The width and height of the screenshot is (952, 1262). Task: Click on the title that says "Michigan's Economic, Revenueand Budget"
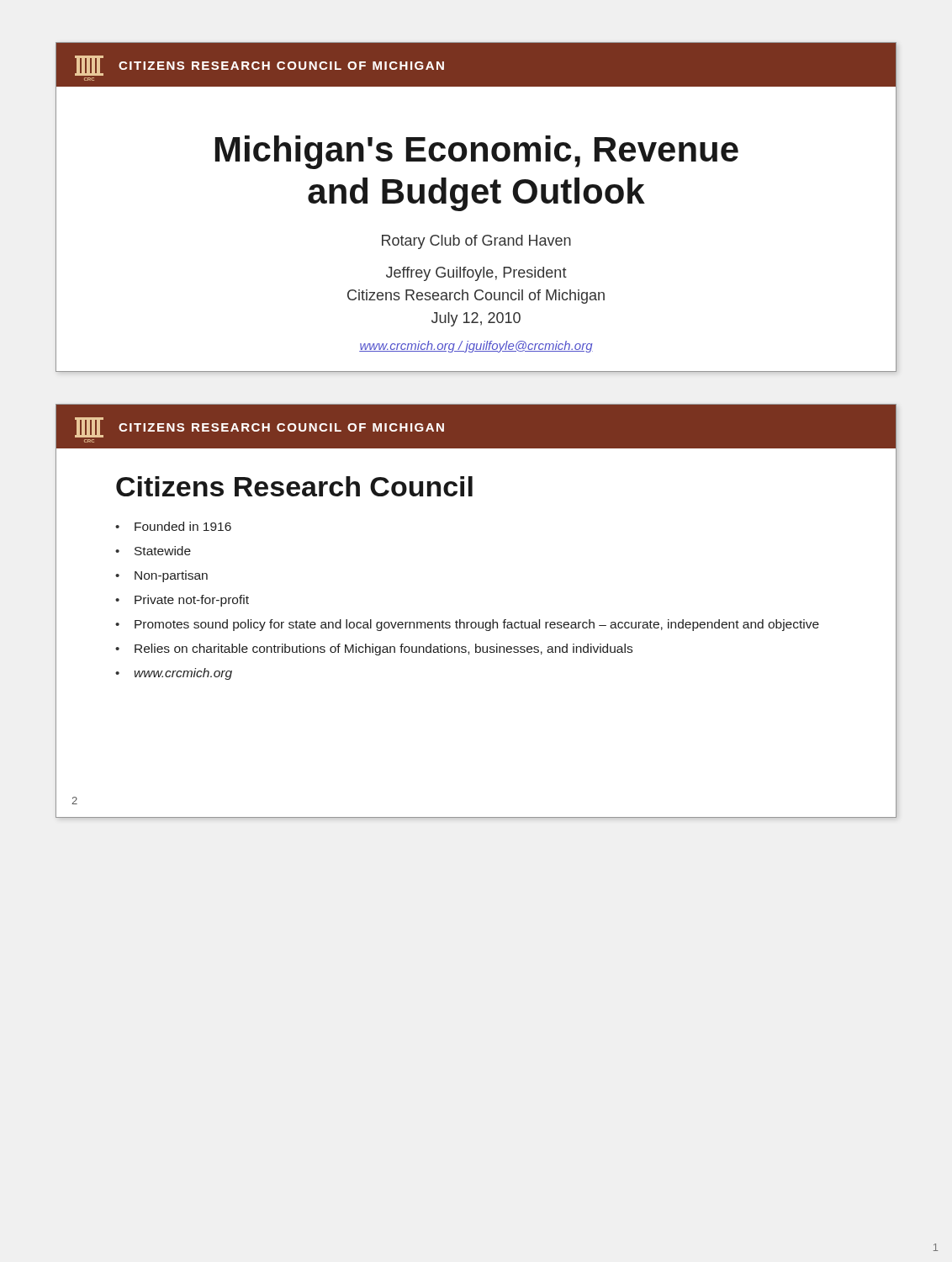(476, 171)
